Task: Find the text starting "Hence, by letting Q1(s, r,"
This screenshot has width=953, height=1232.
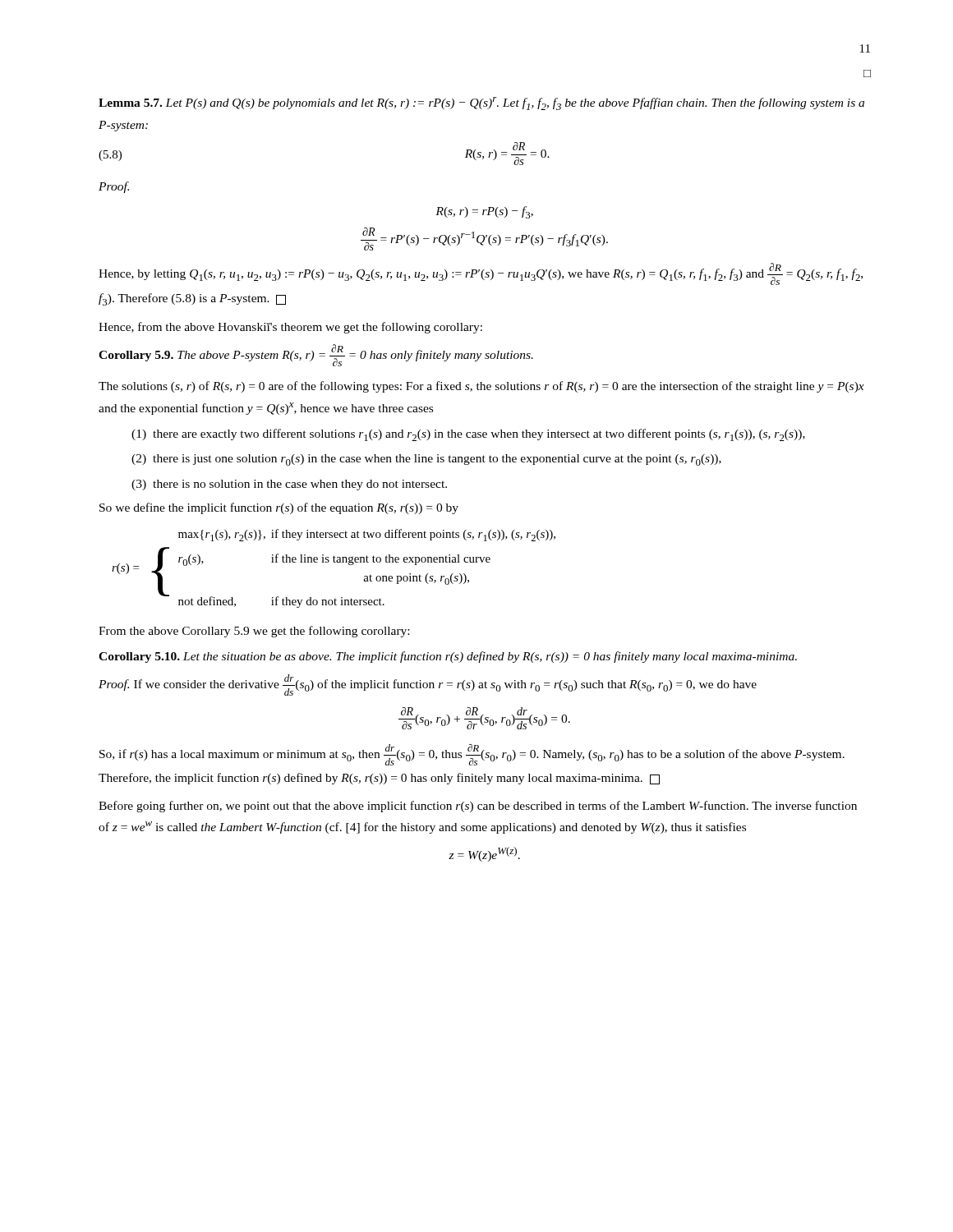Action: click(x=481, y=285)
